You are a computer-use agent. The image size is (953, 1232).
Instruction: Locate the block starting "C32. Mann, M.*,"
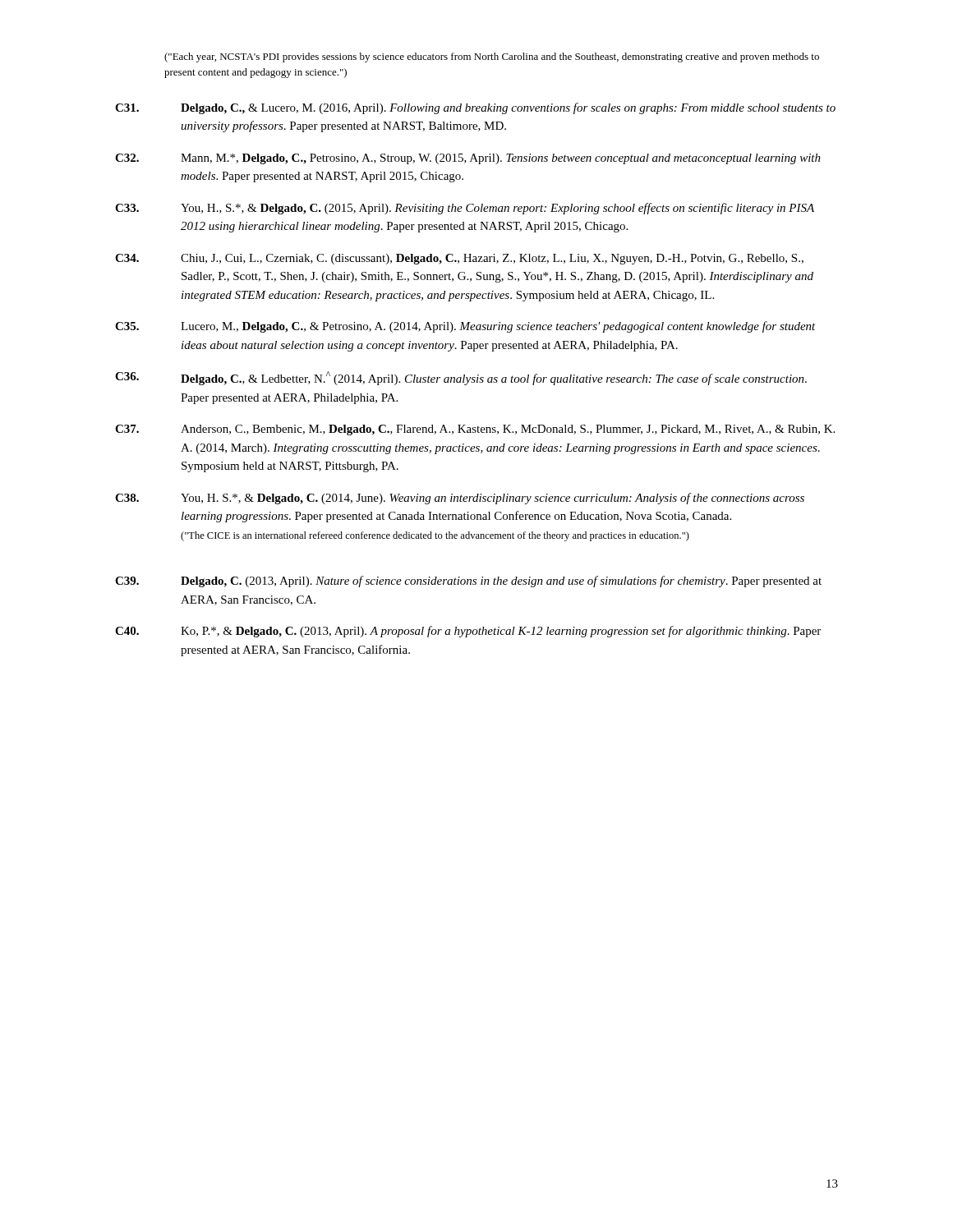click(476, 167)
